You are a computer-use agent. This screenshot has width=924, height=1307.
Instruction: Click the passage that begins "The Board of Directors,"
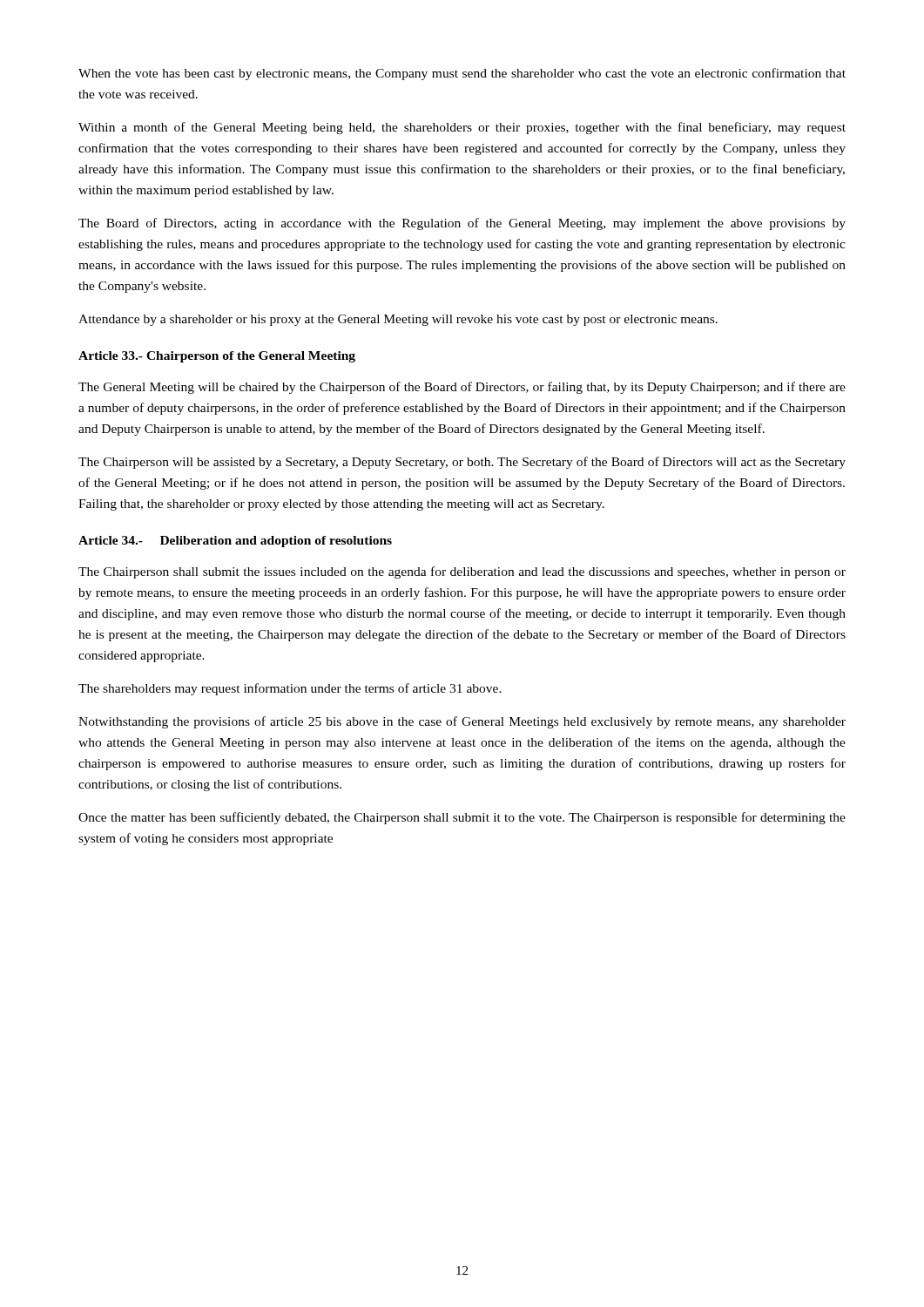462,255
